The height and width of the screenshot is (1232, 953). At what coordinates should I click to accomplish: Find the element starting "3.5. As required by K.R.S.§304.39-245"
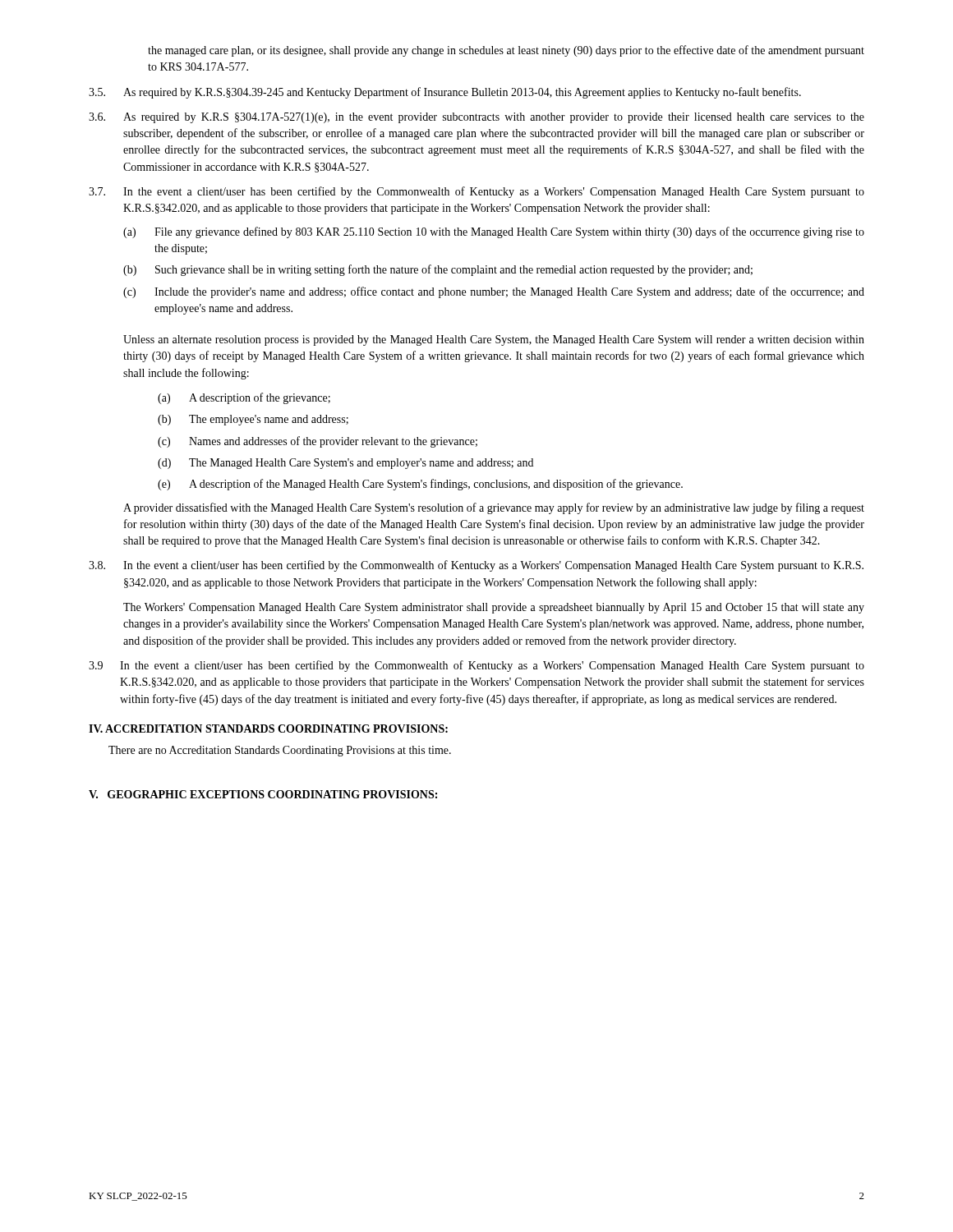tap(476, 93)
